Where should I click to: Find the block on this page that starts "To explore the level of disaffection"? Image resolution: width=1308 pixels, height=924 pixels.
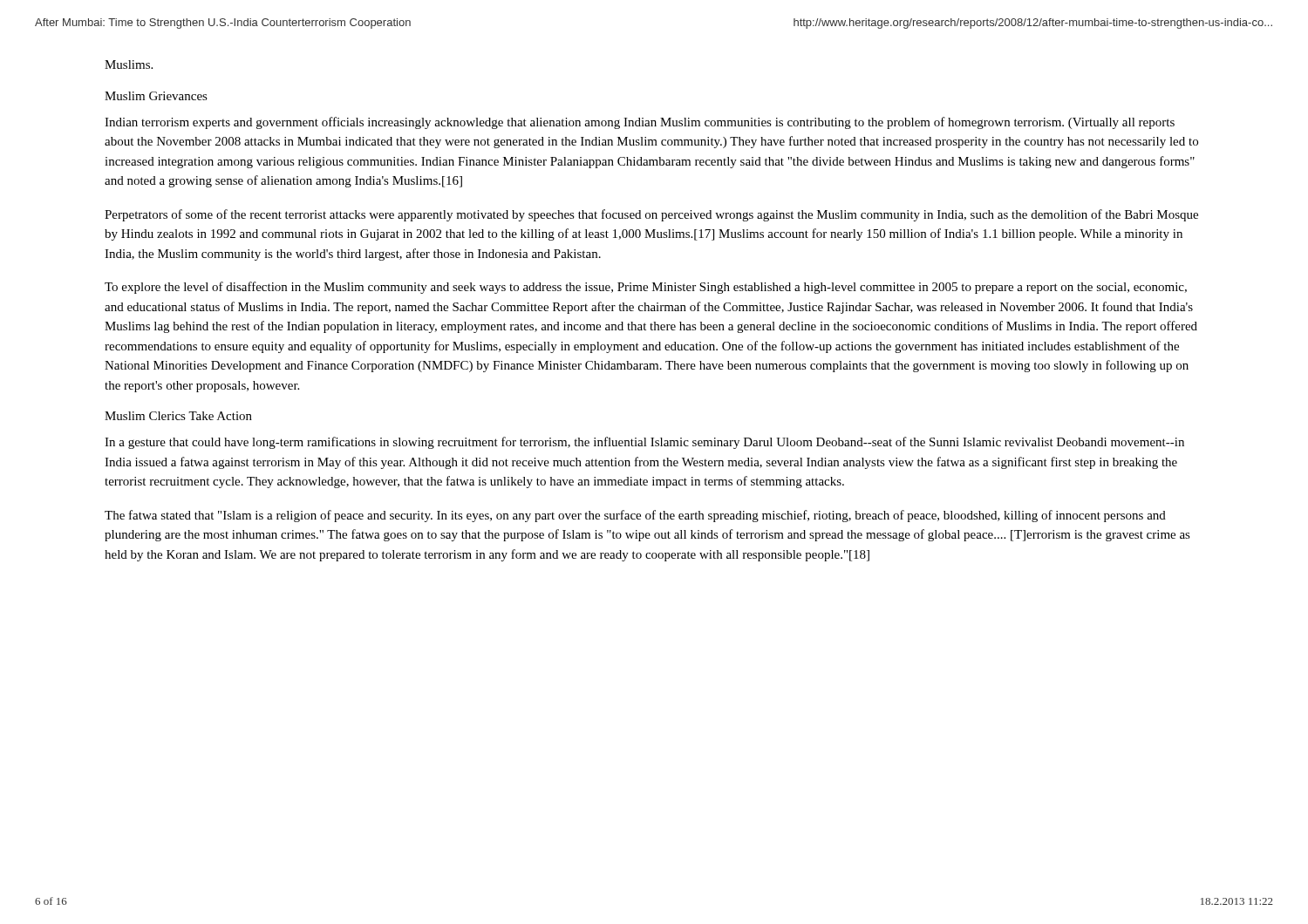click(651, 336)
